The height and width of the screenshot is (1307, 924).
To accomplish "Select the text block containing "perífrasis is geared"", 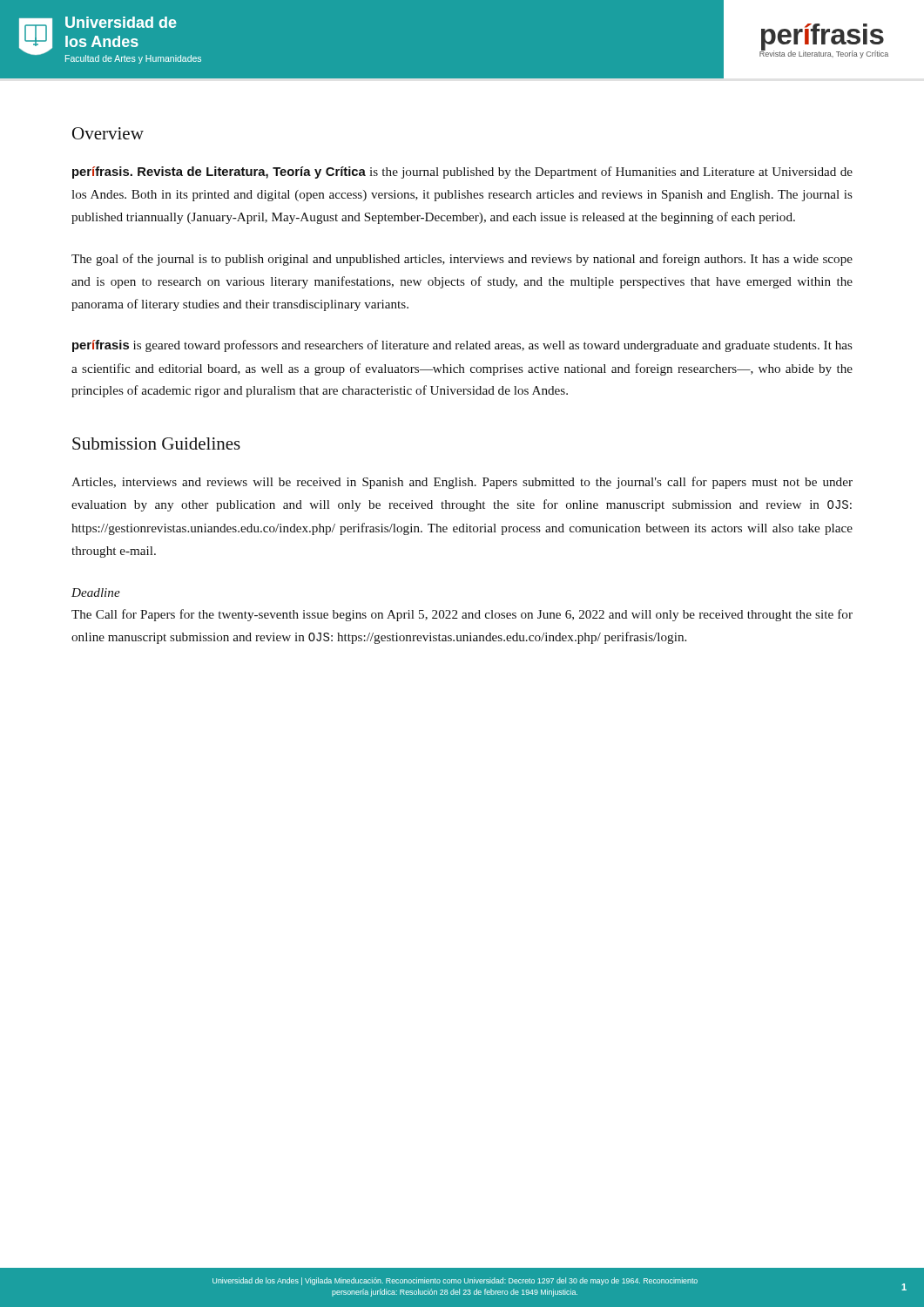I will [462, 368].
